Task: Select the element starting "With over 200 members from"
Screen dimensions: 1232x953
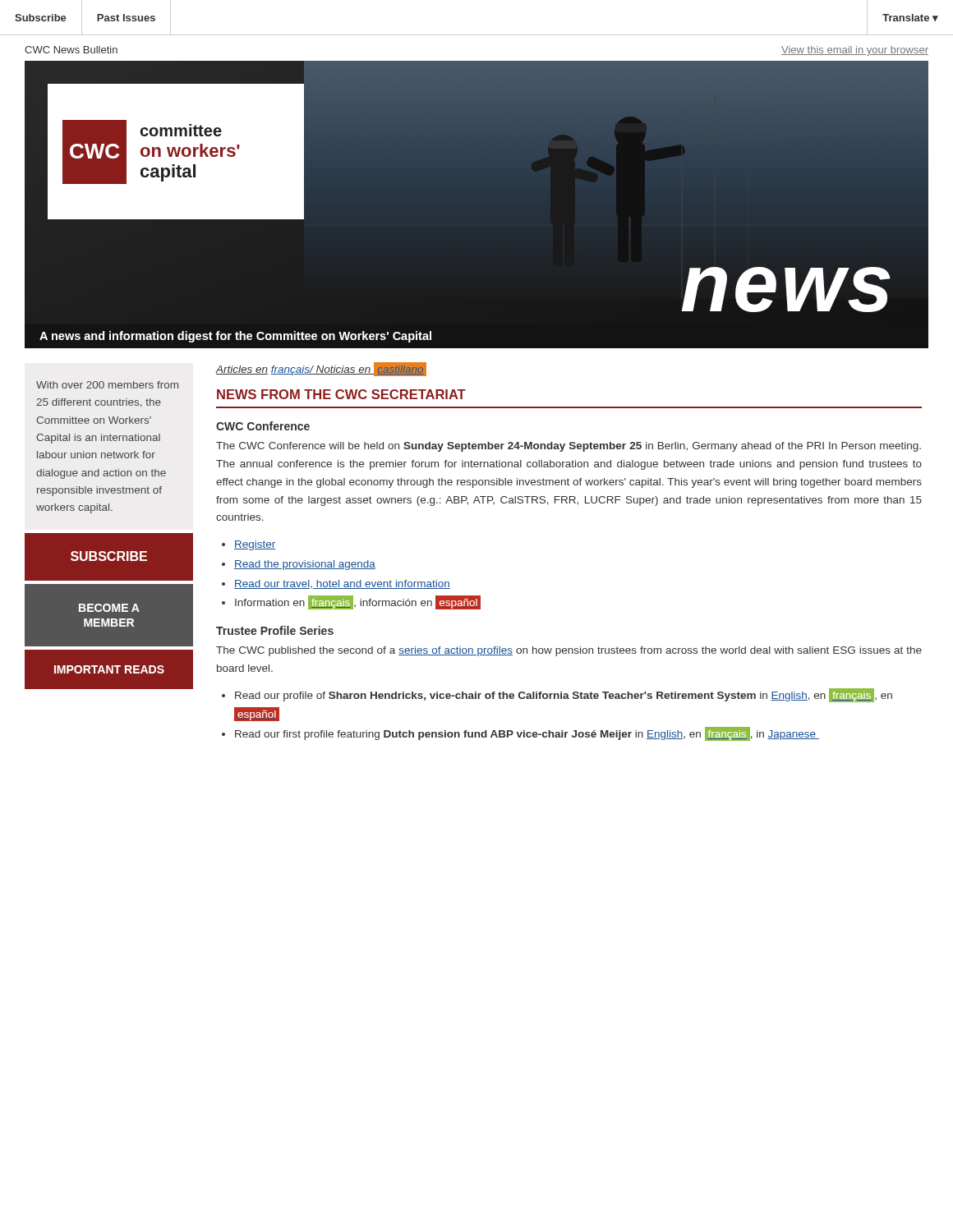Action: coord(108,446)
